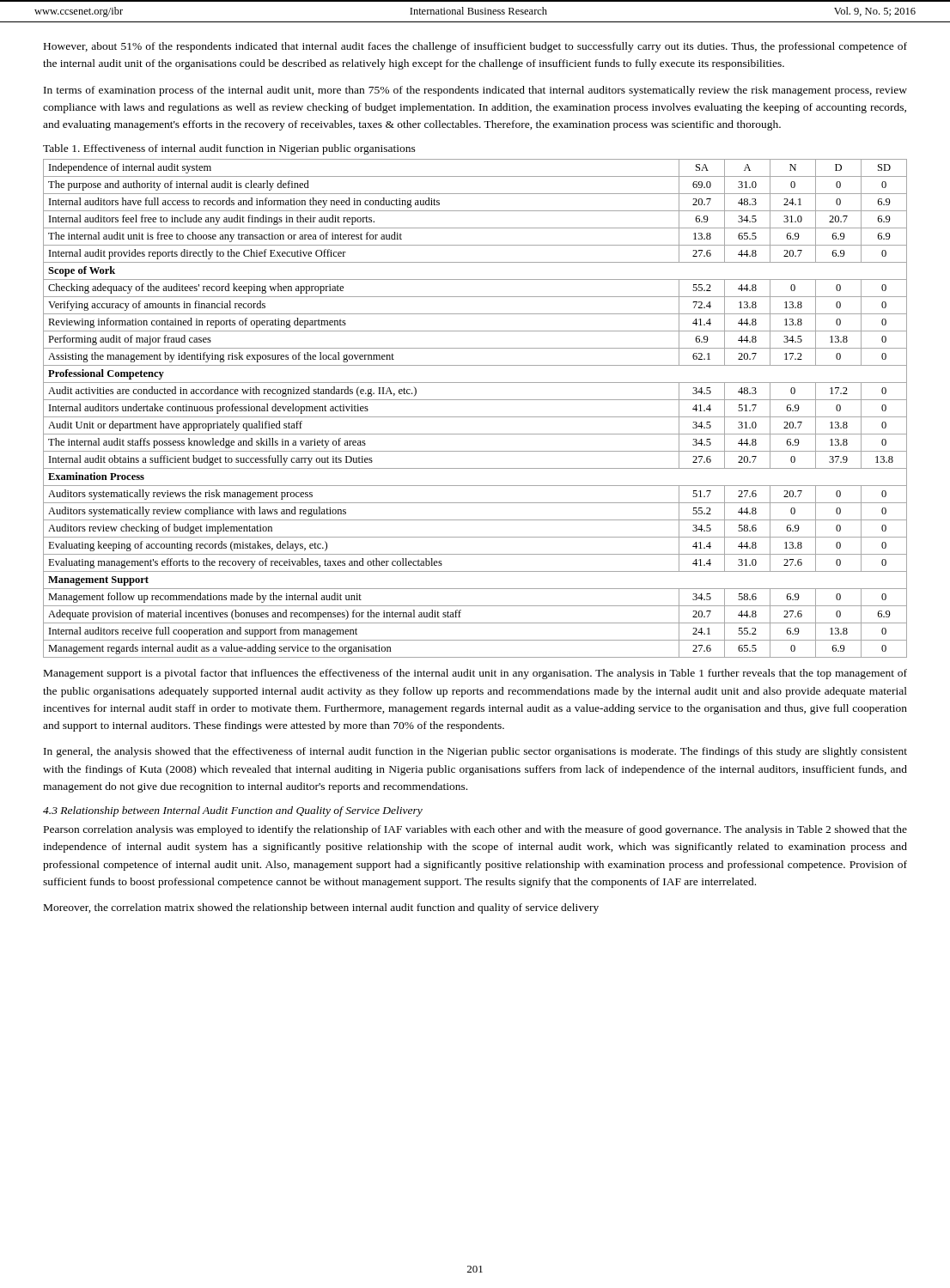This screenshot has width=950, height=1288.
Task: Find the block starting "In general, the analysis"
Action: 475,769
